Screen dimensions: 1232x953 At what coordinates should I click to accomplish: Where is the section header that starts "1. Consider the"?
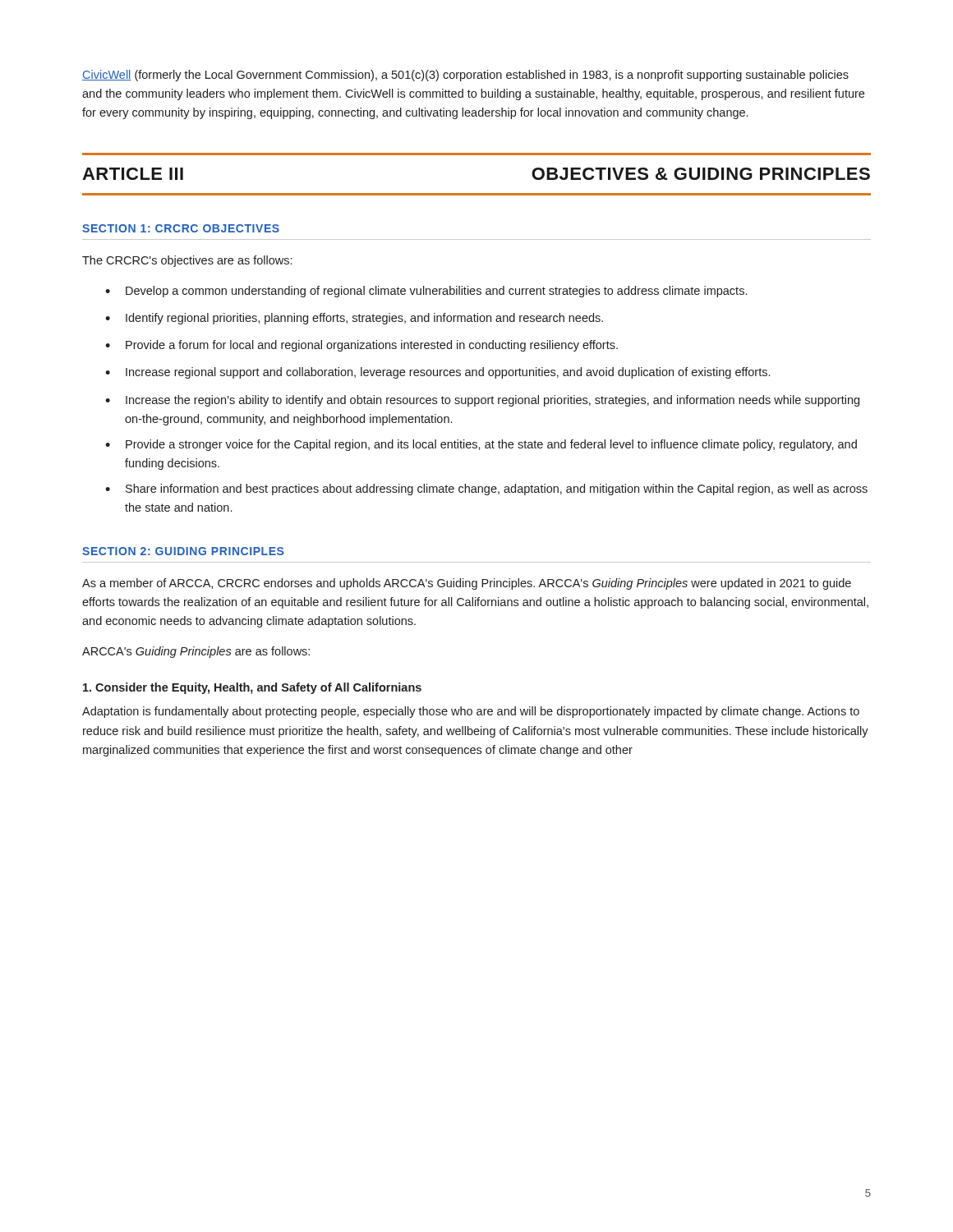tap(252, 688)
